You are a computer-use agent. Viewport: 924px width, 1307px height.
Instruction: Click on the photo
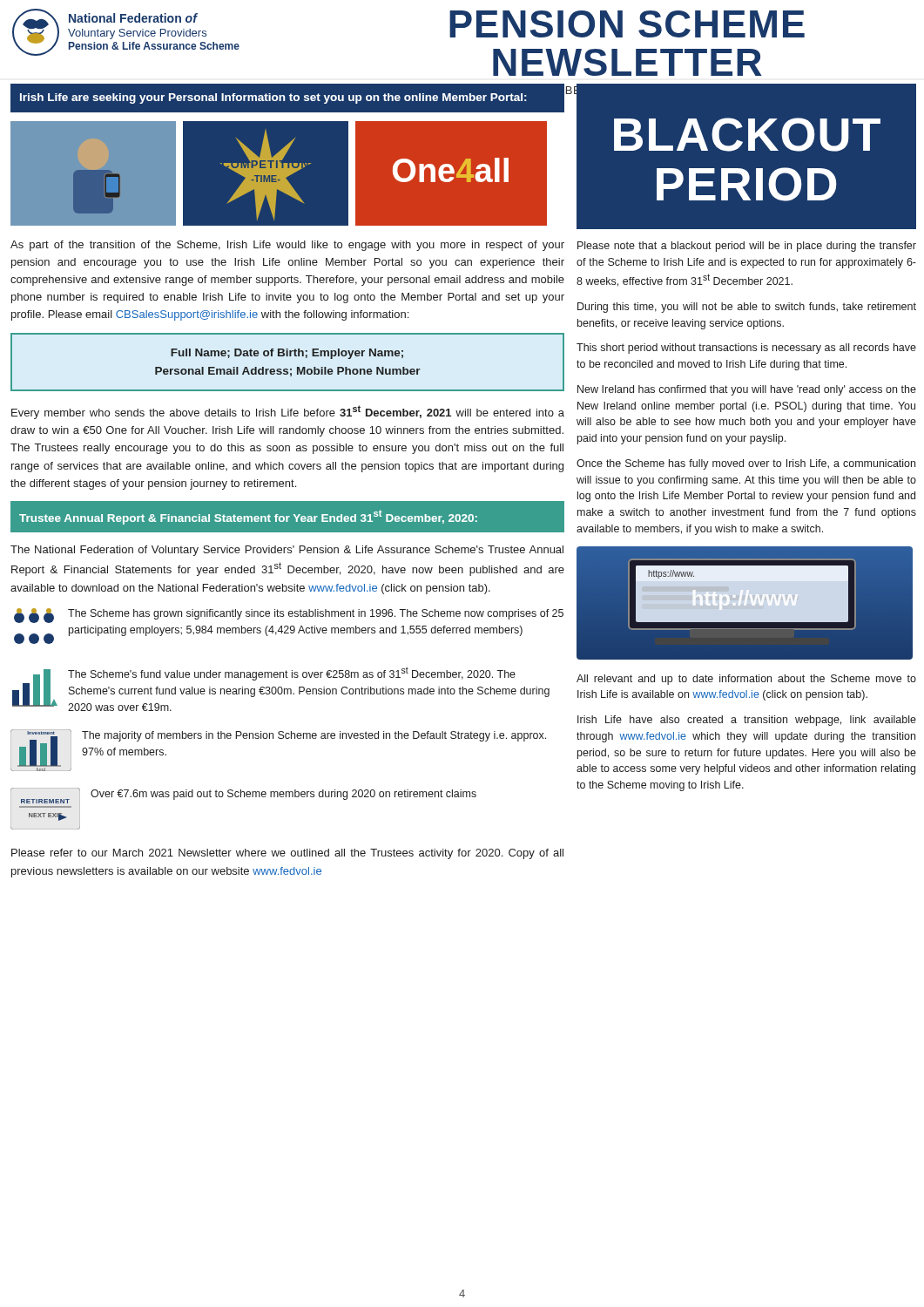tap(287, 173)
